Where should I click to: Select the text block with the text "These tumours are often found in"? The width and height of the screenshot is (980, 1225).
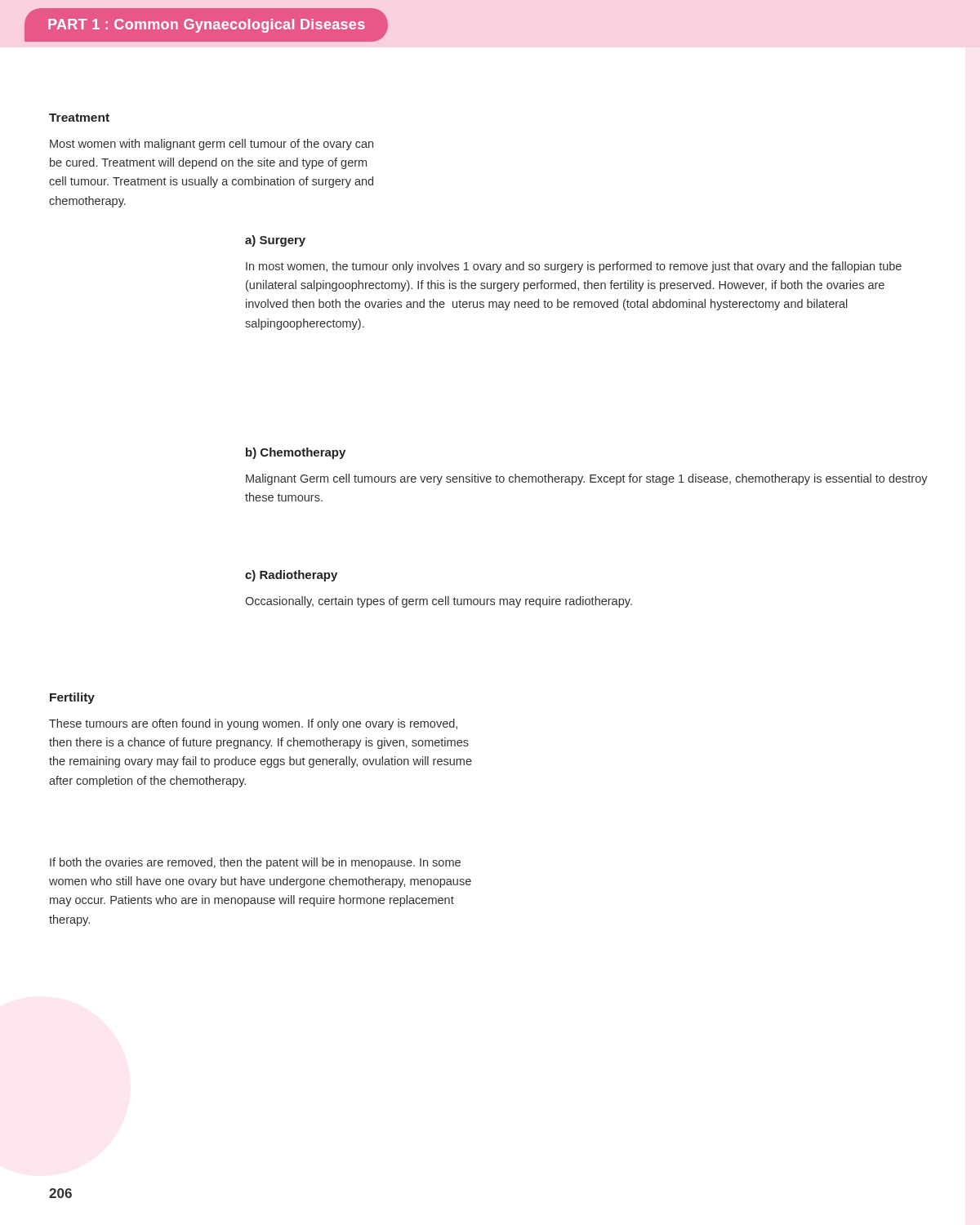coord(261,752)
